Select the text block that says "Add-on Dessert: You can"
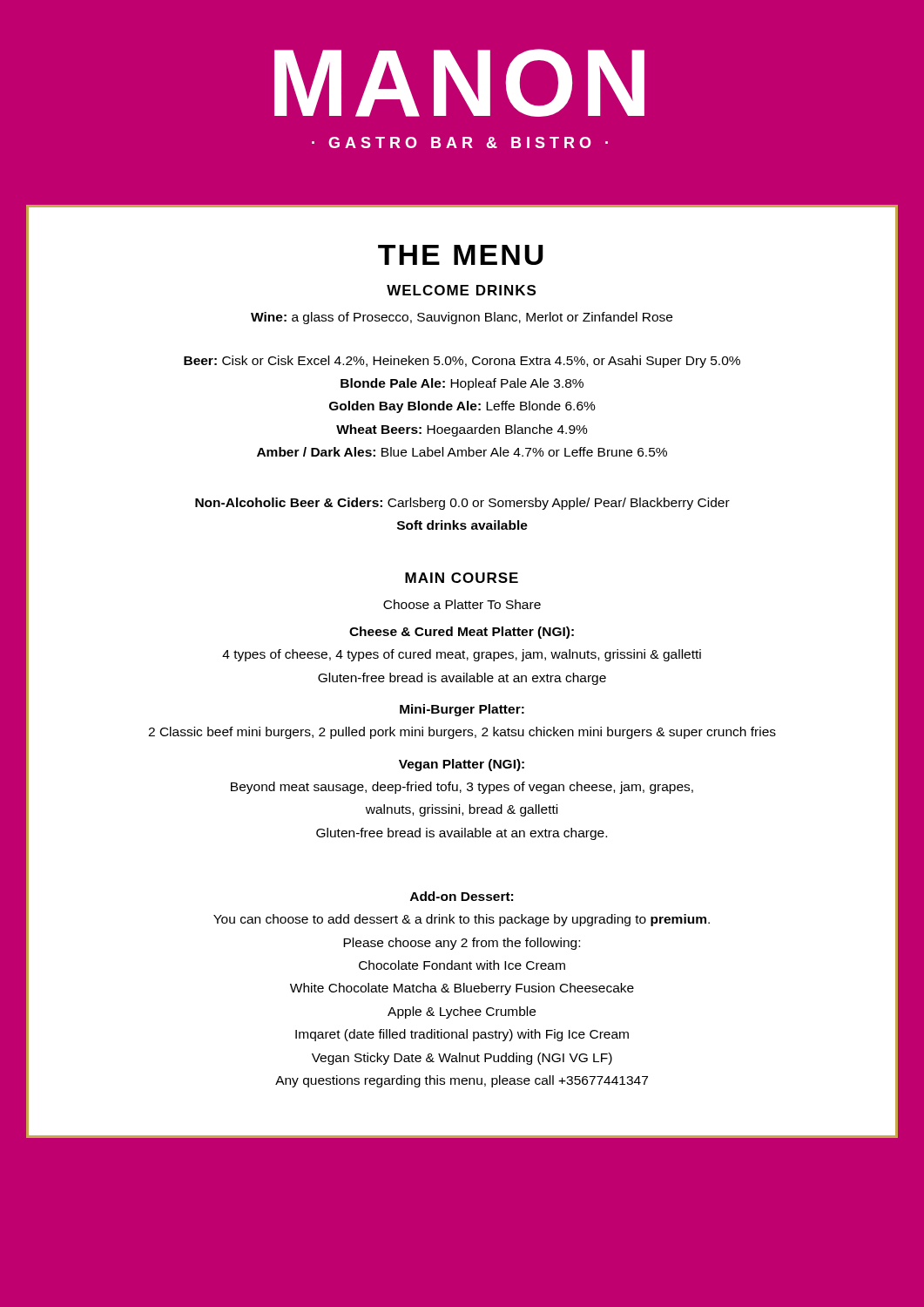924x1307 pixels. coord(462,988)
